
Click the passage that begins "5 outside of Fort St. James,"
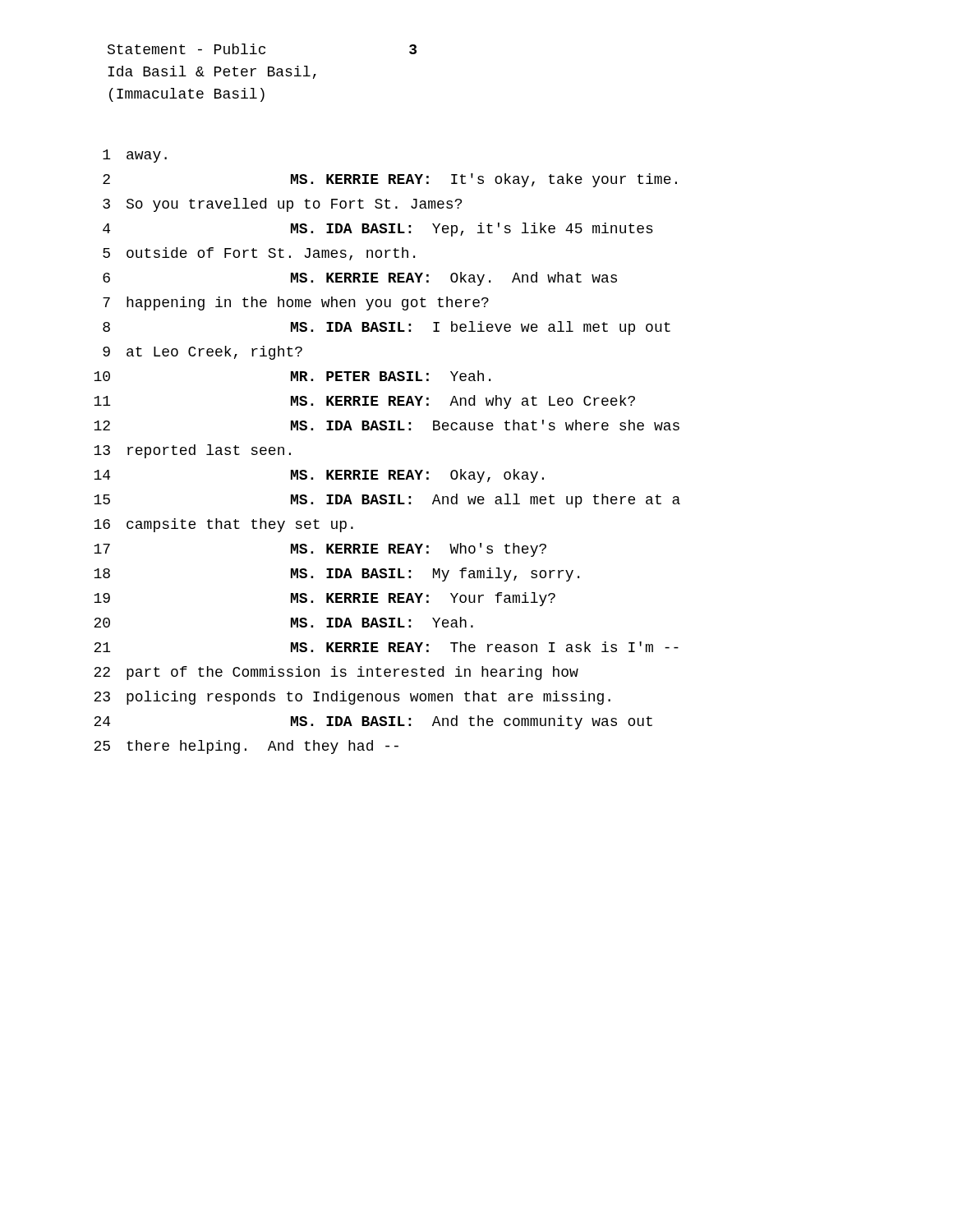tap(259, 254)
